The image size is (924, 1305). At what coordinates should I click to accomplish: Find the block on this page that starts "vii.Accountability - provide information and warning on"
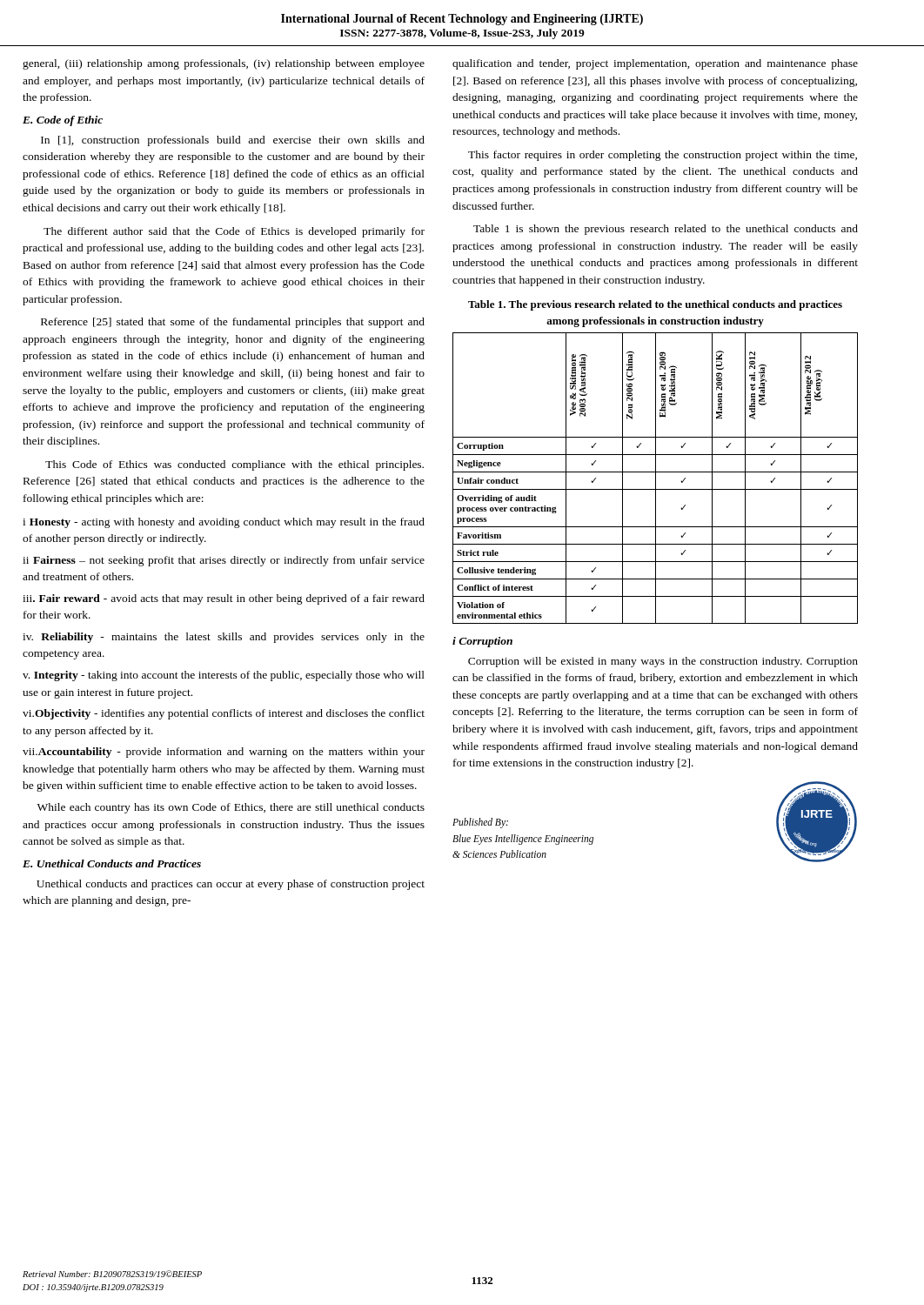click(224, 768)
